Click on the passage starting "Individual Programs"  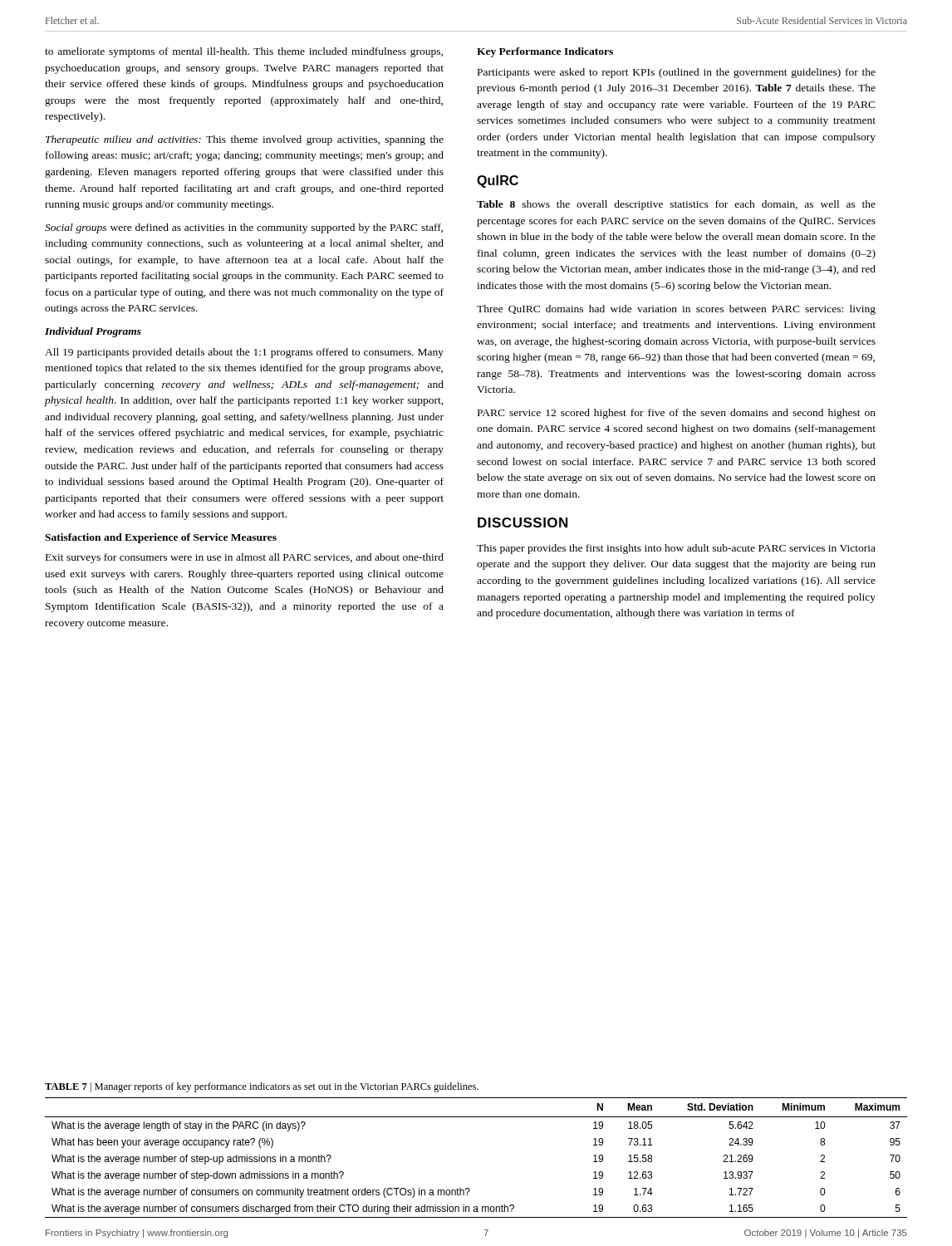point(93,332)
